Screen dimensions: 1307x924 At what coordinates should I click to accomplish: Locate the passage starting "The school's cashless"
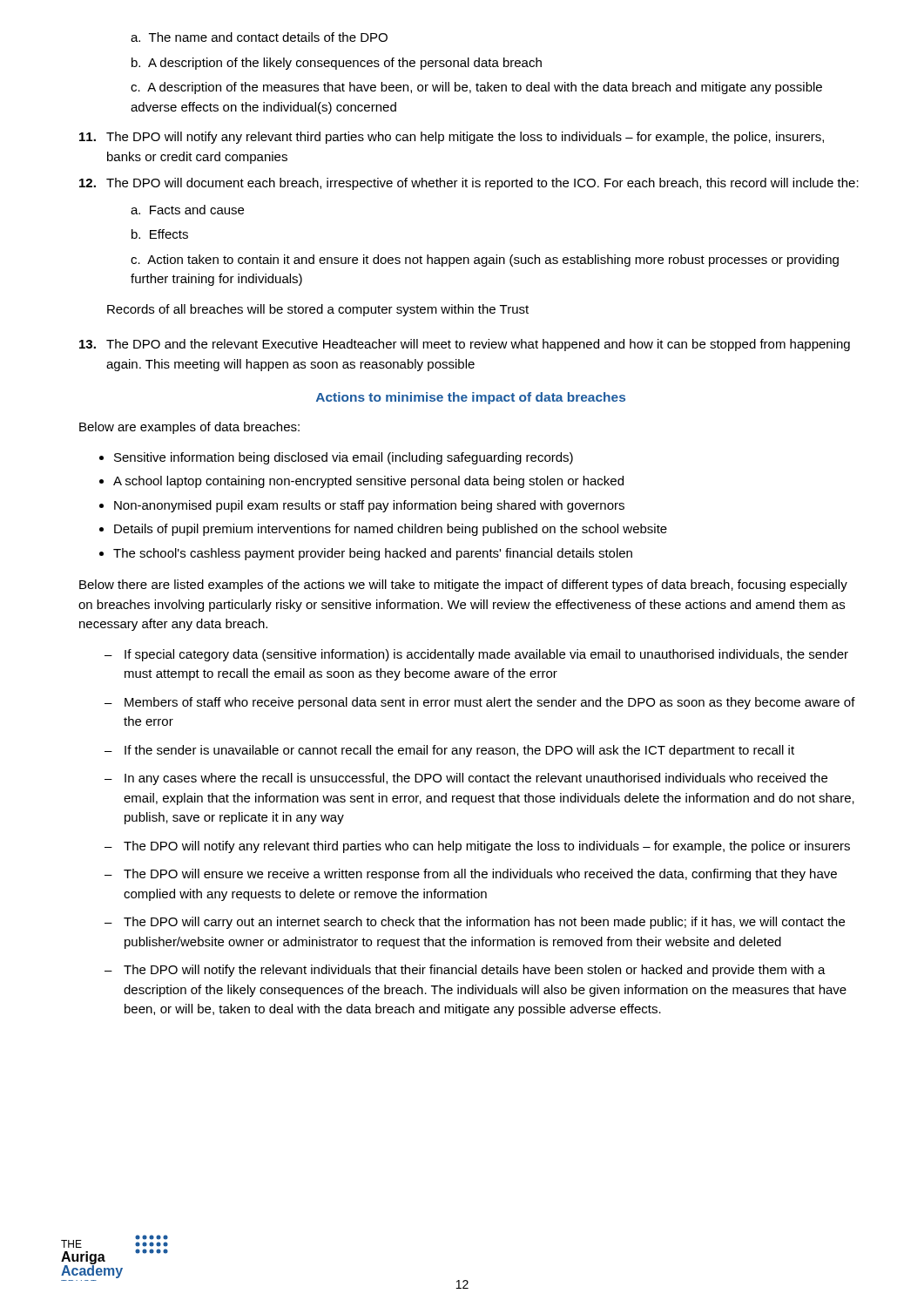tap(471, 553)
